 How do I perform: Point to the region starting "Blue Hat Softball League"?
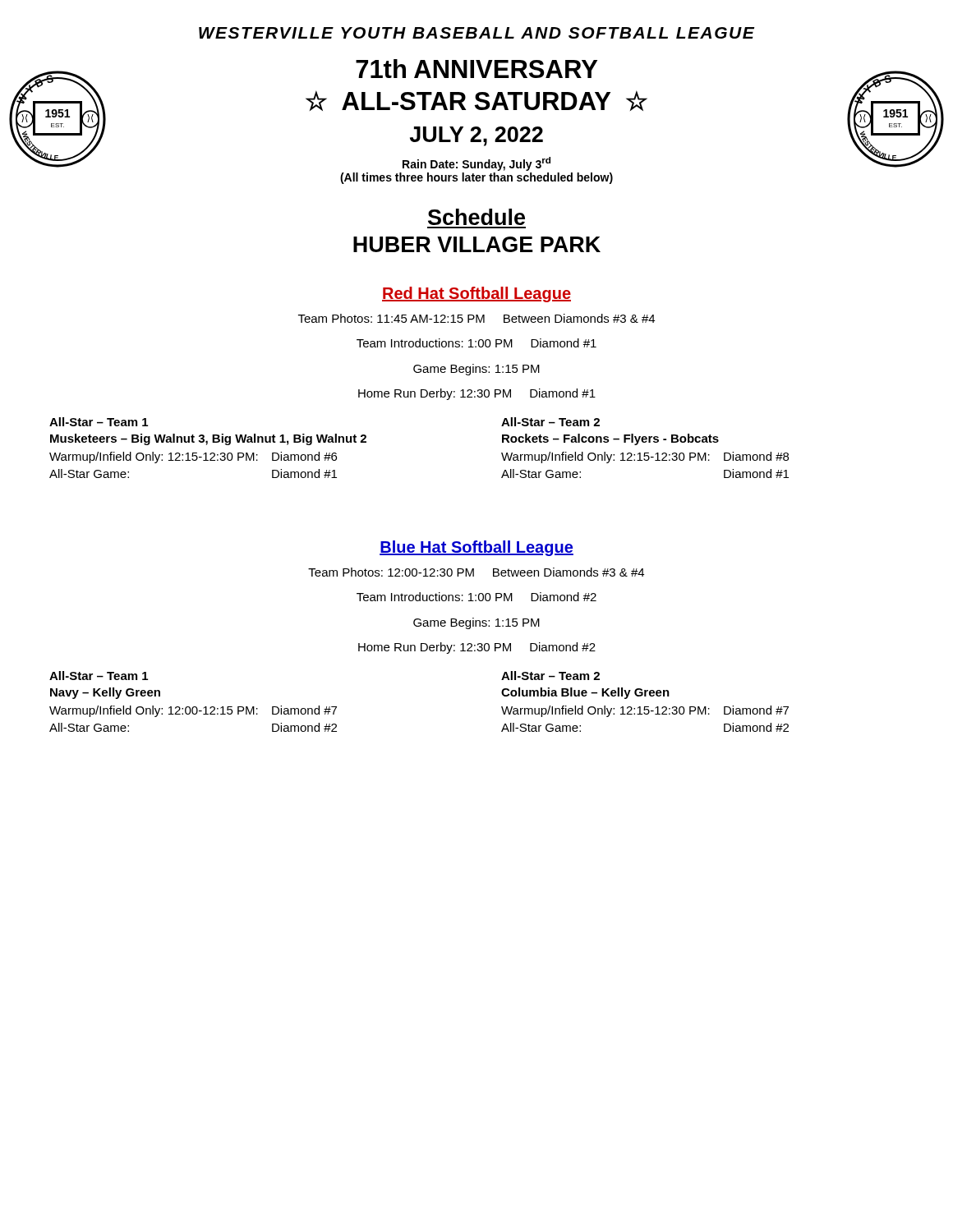tap(476, 547)
